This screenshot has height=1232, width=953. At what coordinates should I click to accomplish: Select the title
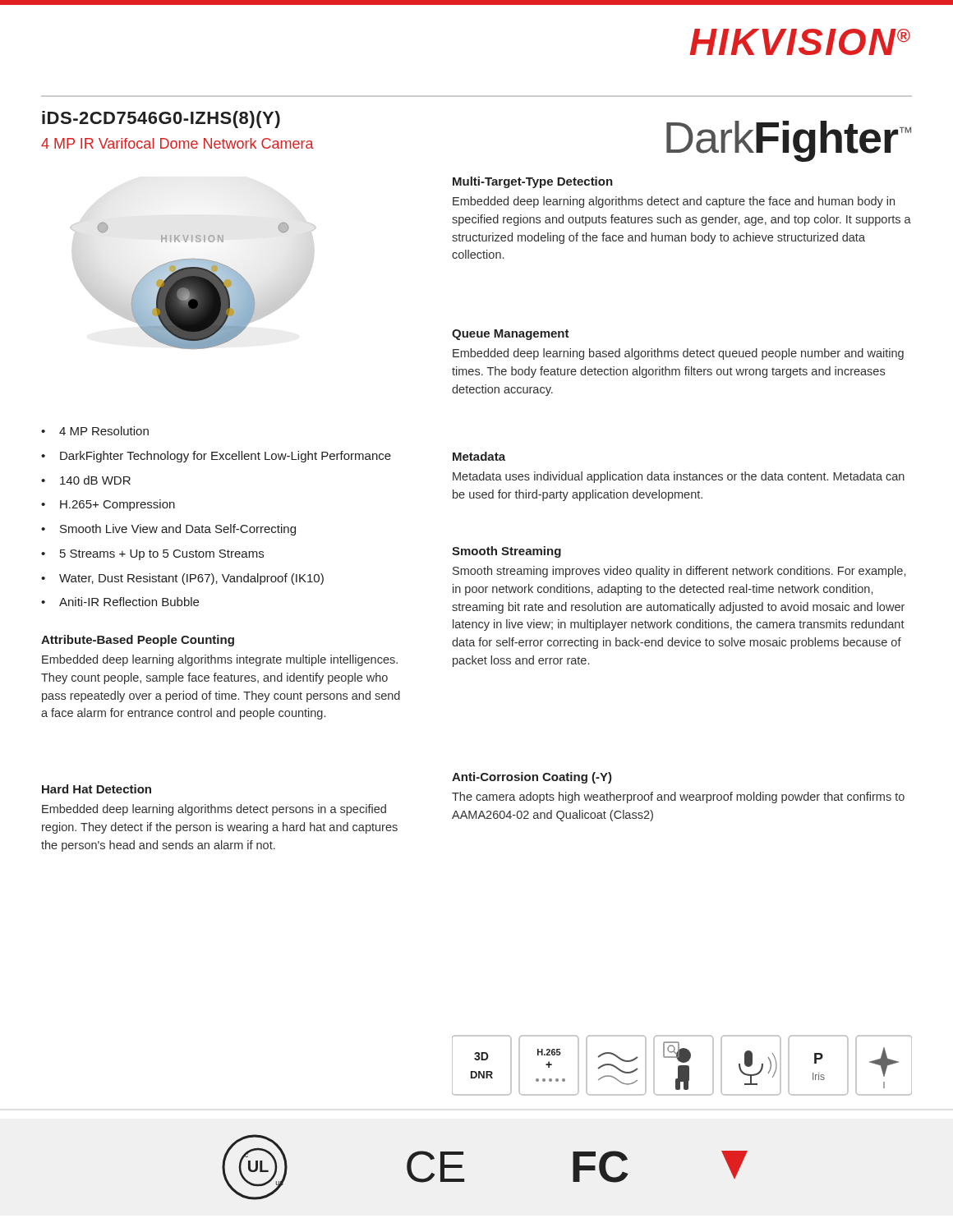pos(242,130)
